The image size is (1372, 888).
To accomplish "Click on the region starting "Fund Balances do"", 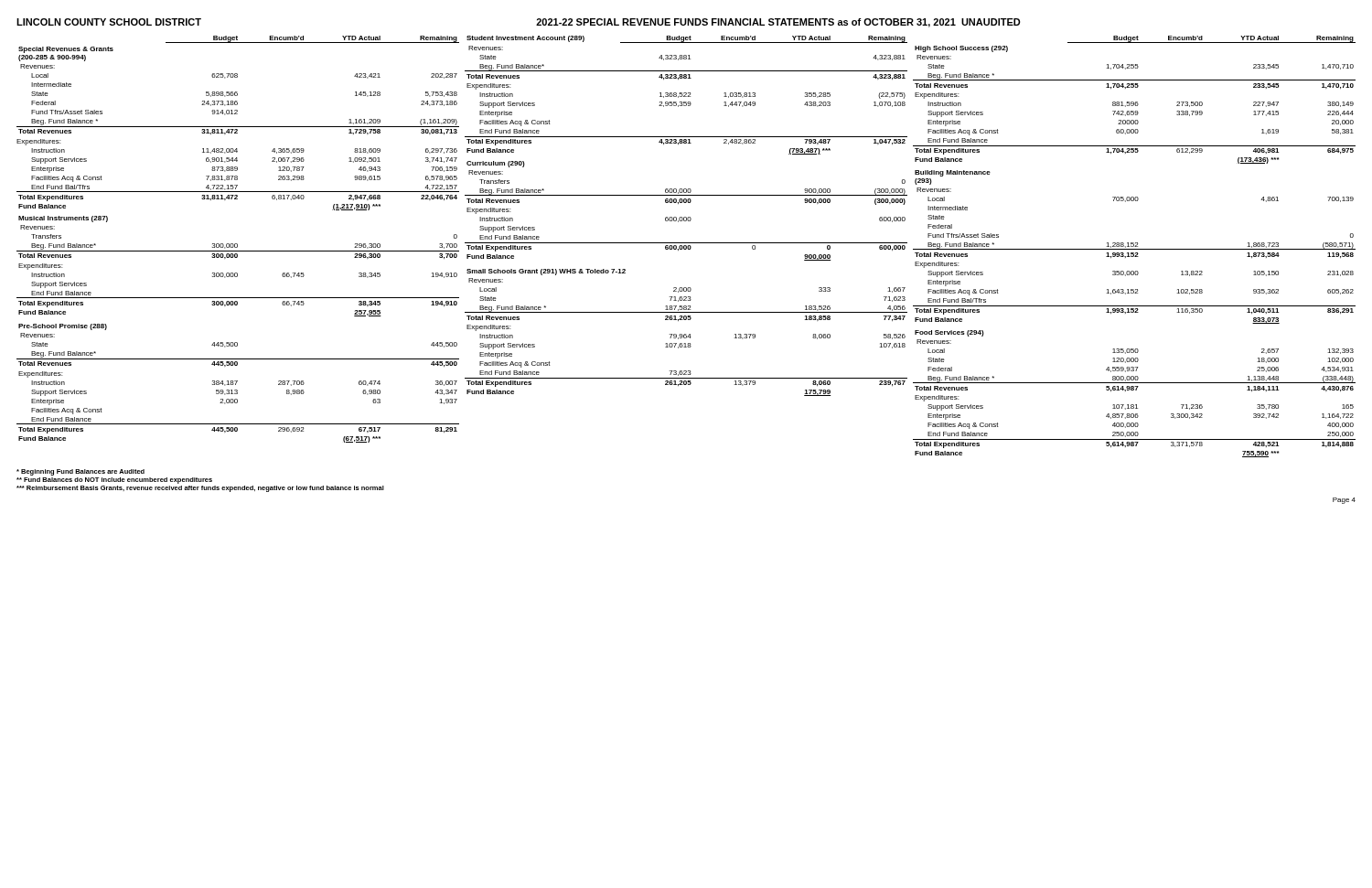I will click(x=114, y=479).
